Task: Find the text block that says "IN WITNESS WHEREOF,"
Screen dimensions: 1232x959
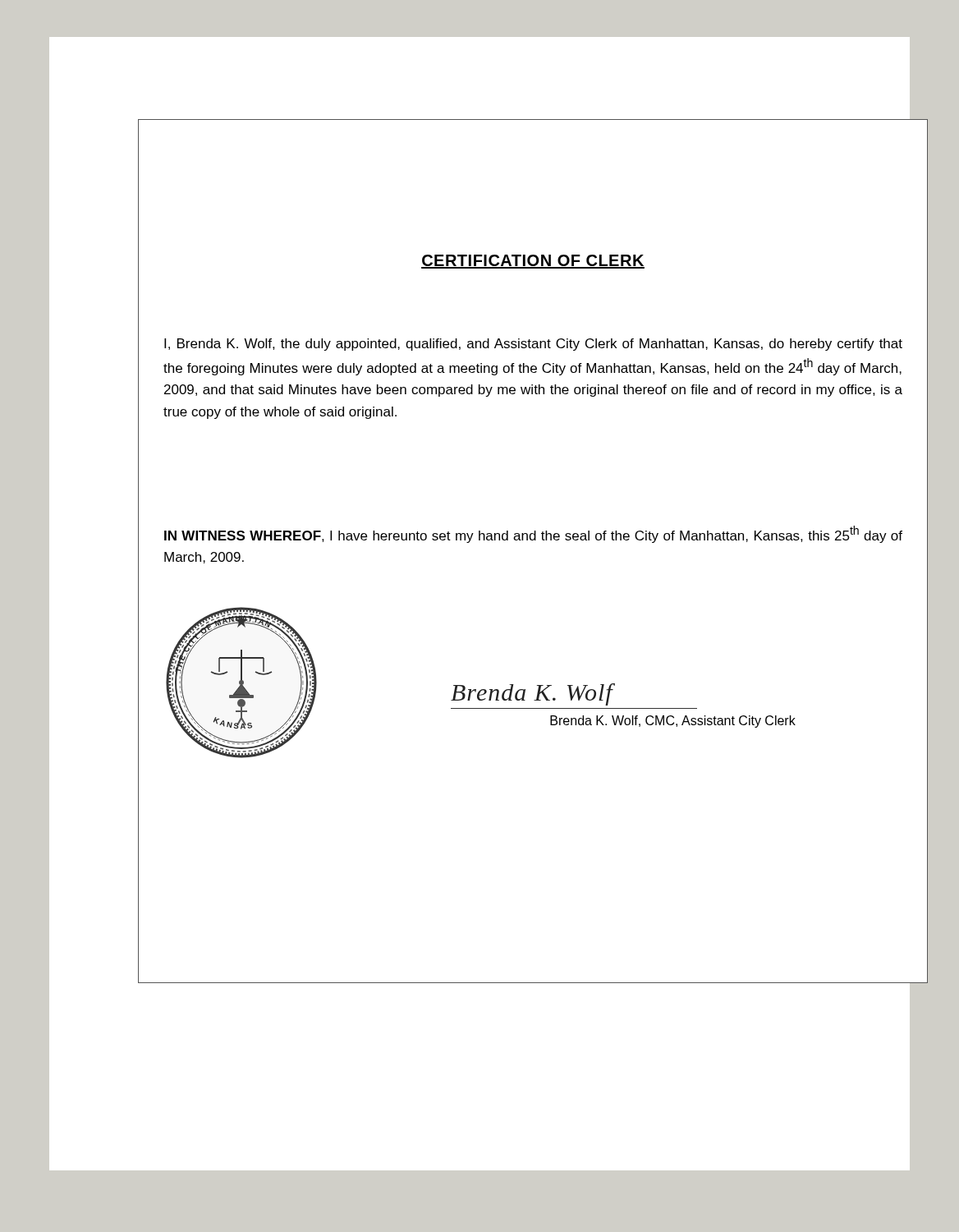Action: (533, 545)
